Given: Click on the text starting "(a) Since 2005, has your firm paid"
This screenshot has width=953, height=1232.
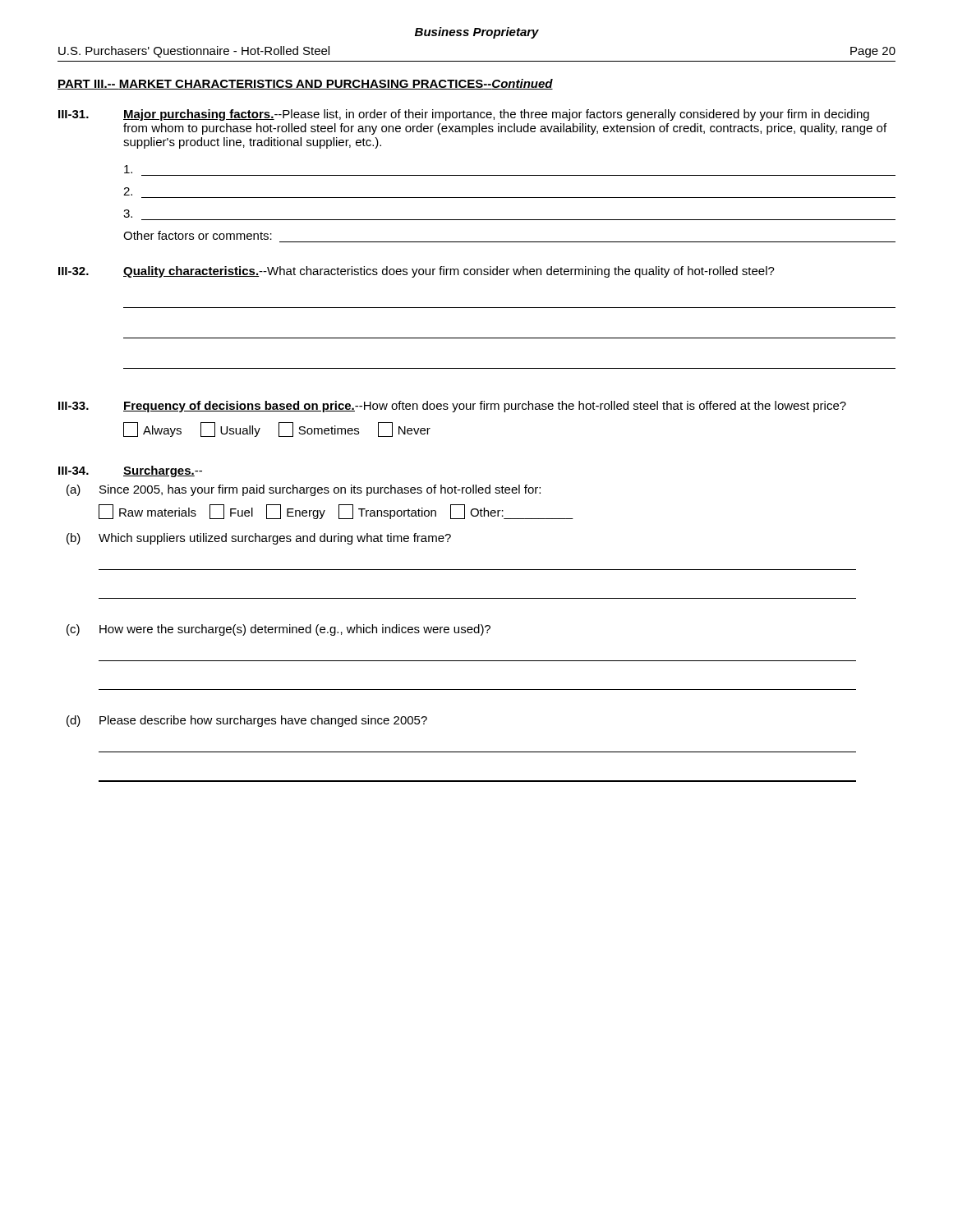Looking at the screenshot, I should coord(481,501).
